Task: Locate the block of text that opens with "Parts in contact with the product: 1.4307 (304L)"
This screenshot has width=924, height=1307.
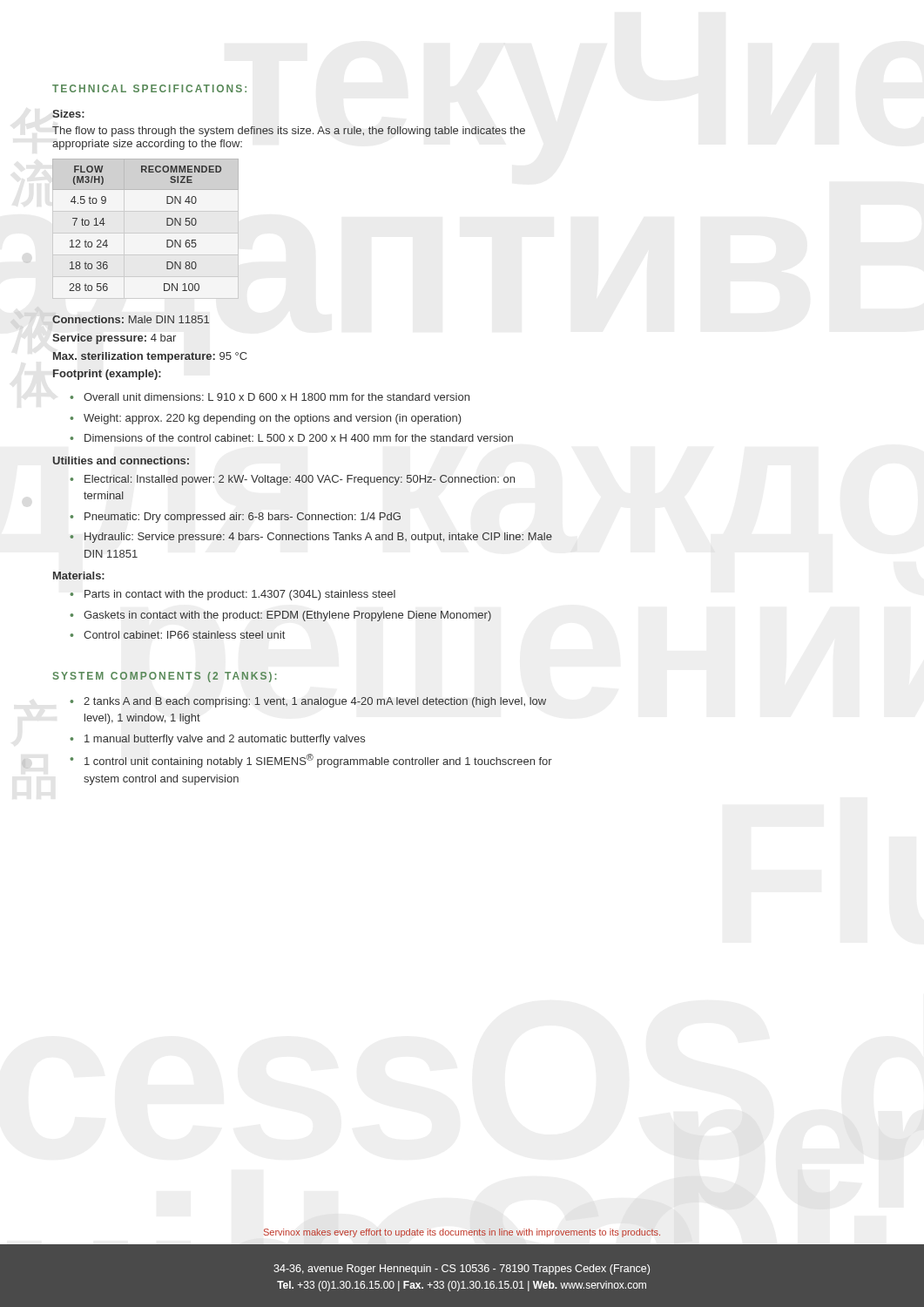Action: pyautogui.click(x=240, y=594)
